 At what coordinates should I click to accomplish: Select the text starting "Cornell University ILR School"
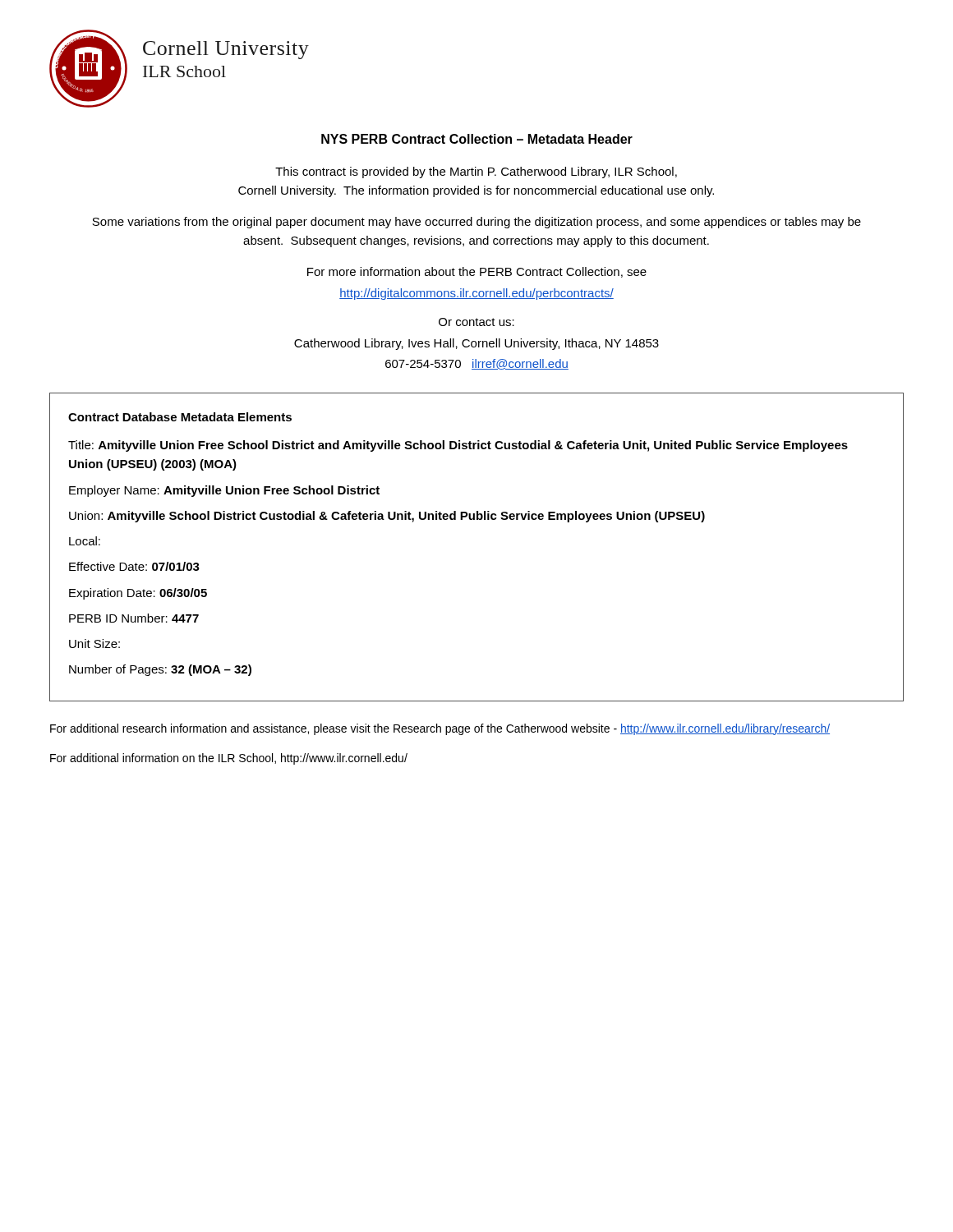[x=226, y=59]
